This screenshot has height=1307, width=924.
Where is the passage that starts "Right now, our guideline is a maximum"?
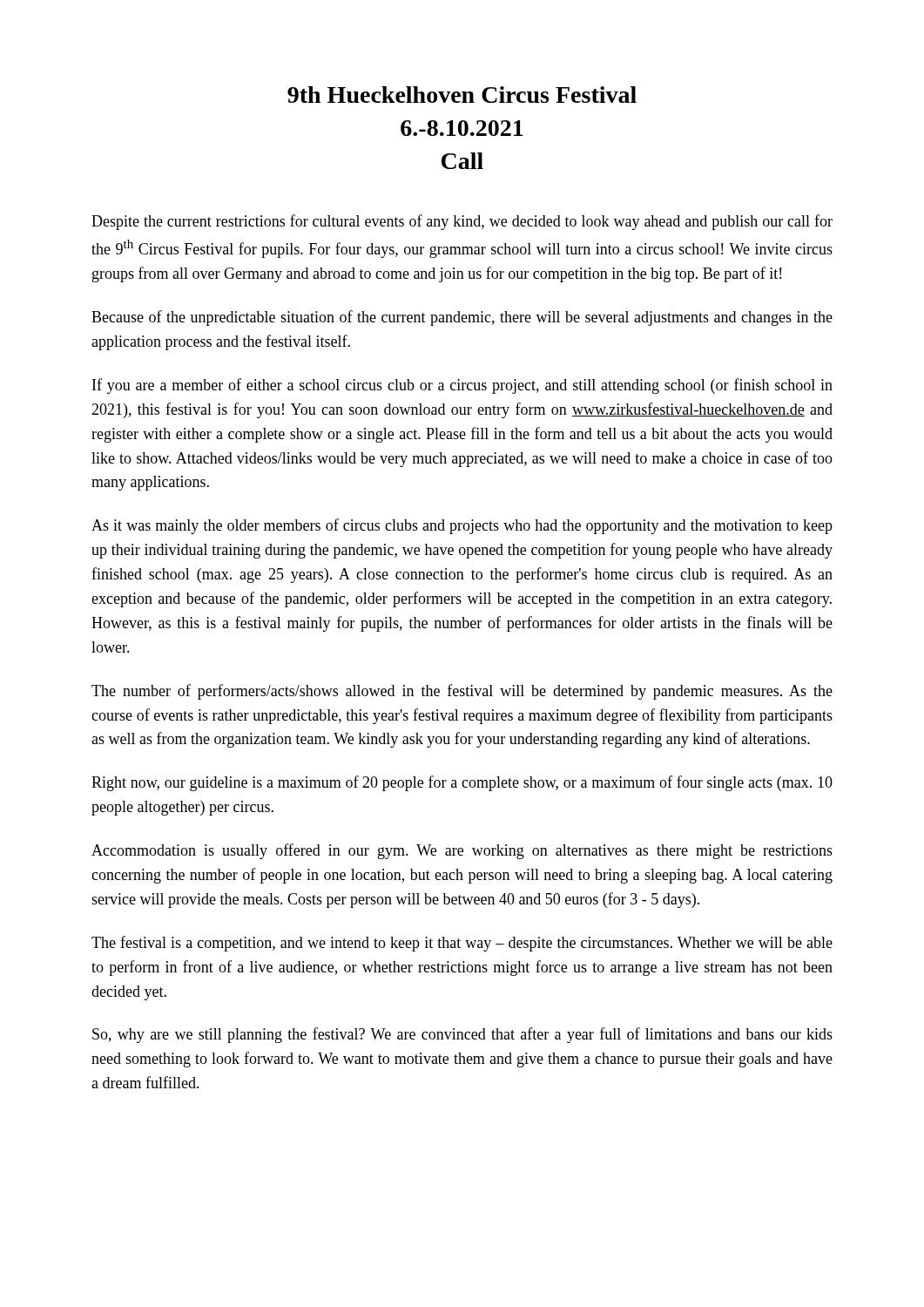tap(462, 795)
